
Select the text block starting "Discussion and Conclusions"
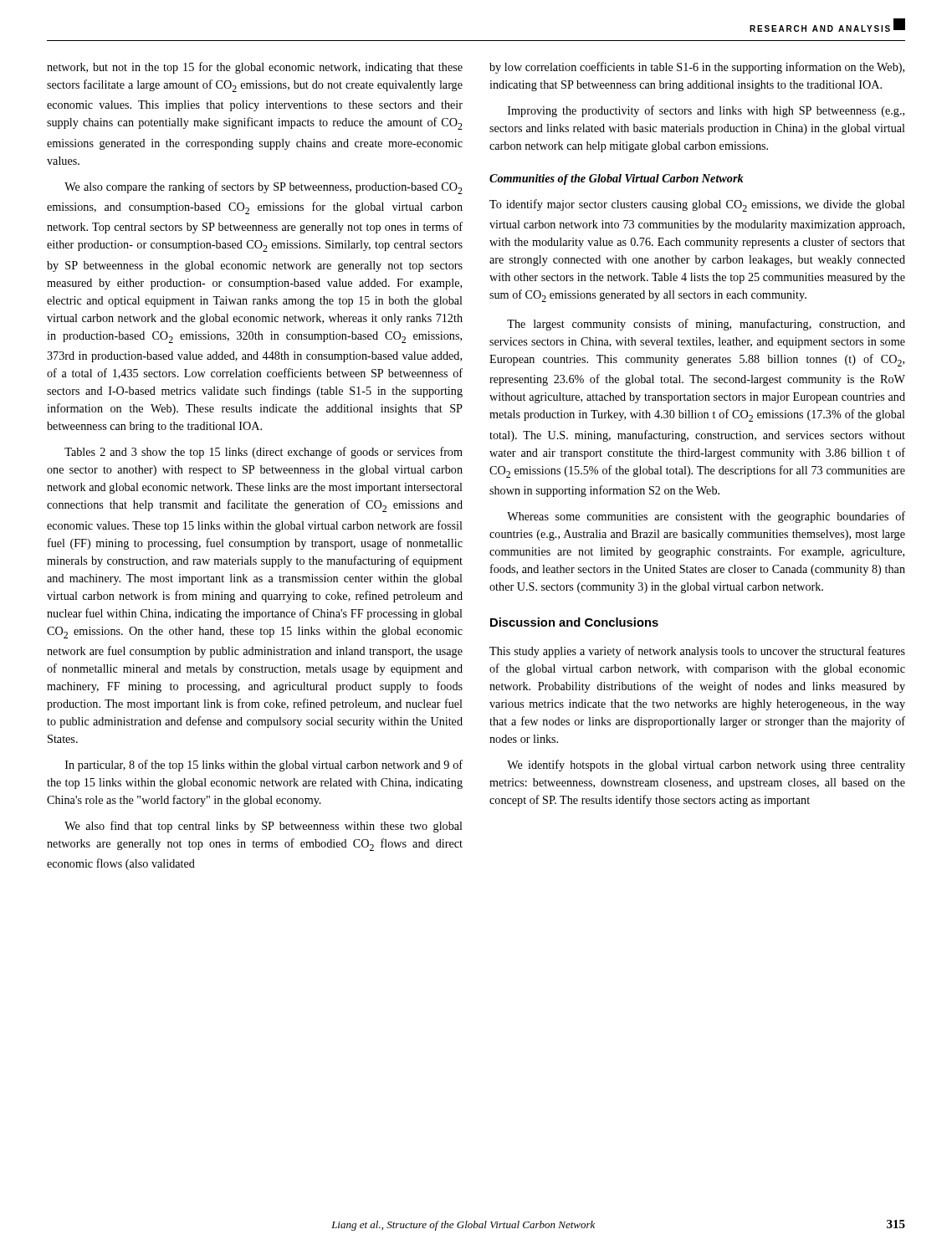[574, 622]
